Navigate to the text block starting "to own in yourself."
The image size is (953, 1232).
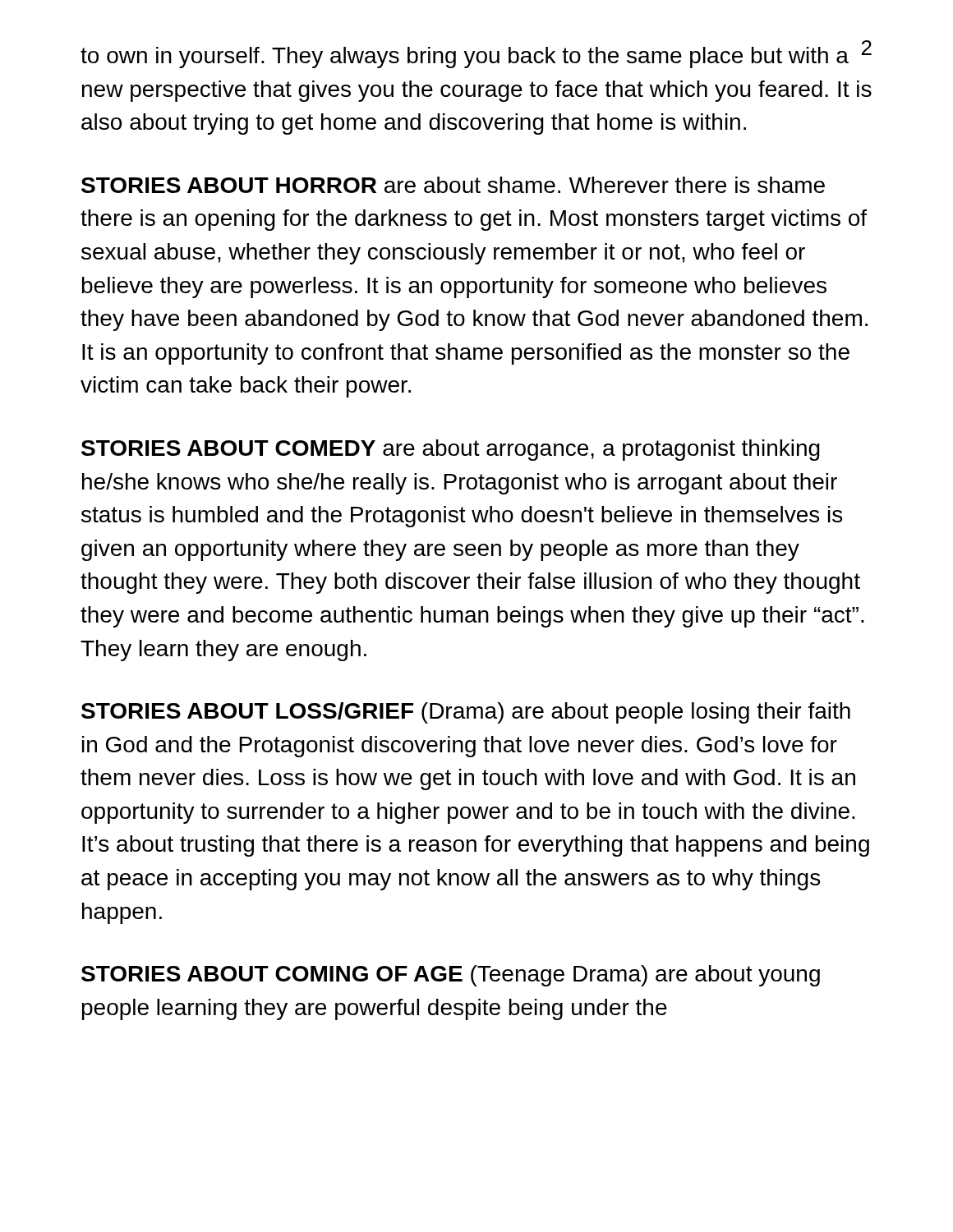(476, 89)
